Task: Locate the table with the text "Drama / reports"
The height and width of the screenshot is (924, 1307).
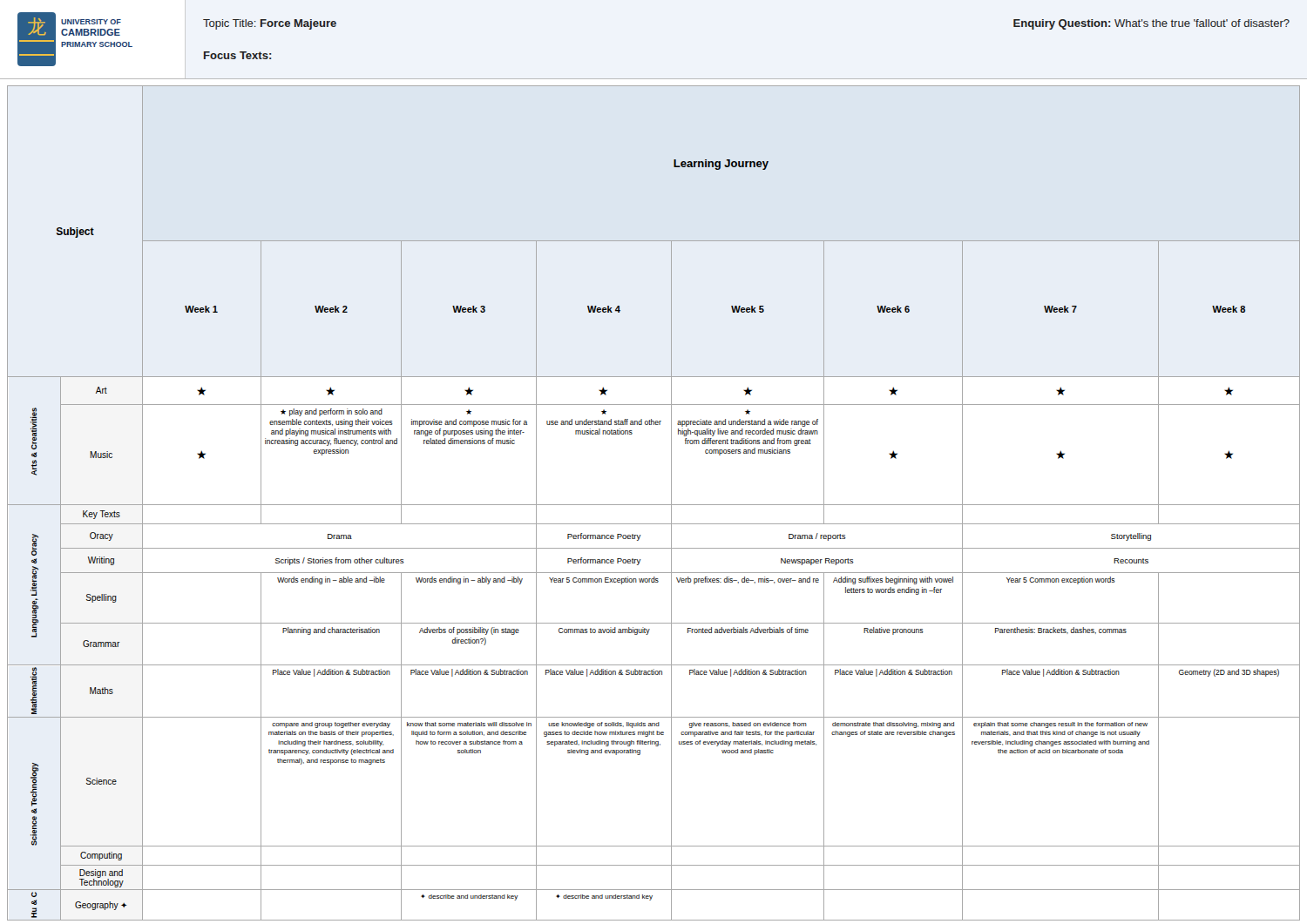Action: pyautogui.click(x=654, y=503)
